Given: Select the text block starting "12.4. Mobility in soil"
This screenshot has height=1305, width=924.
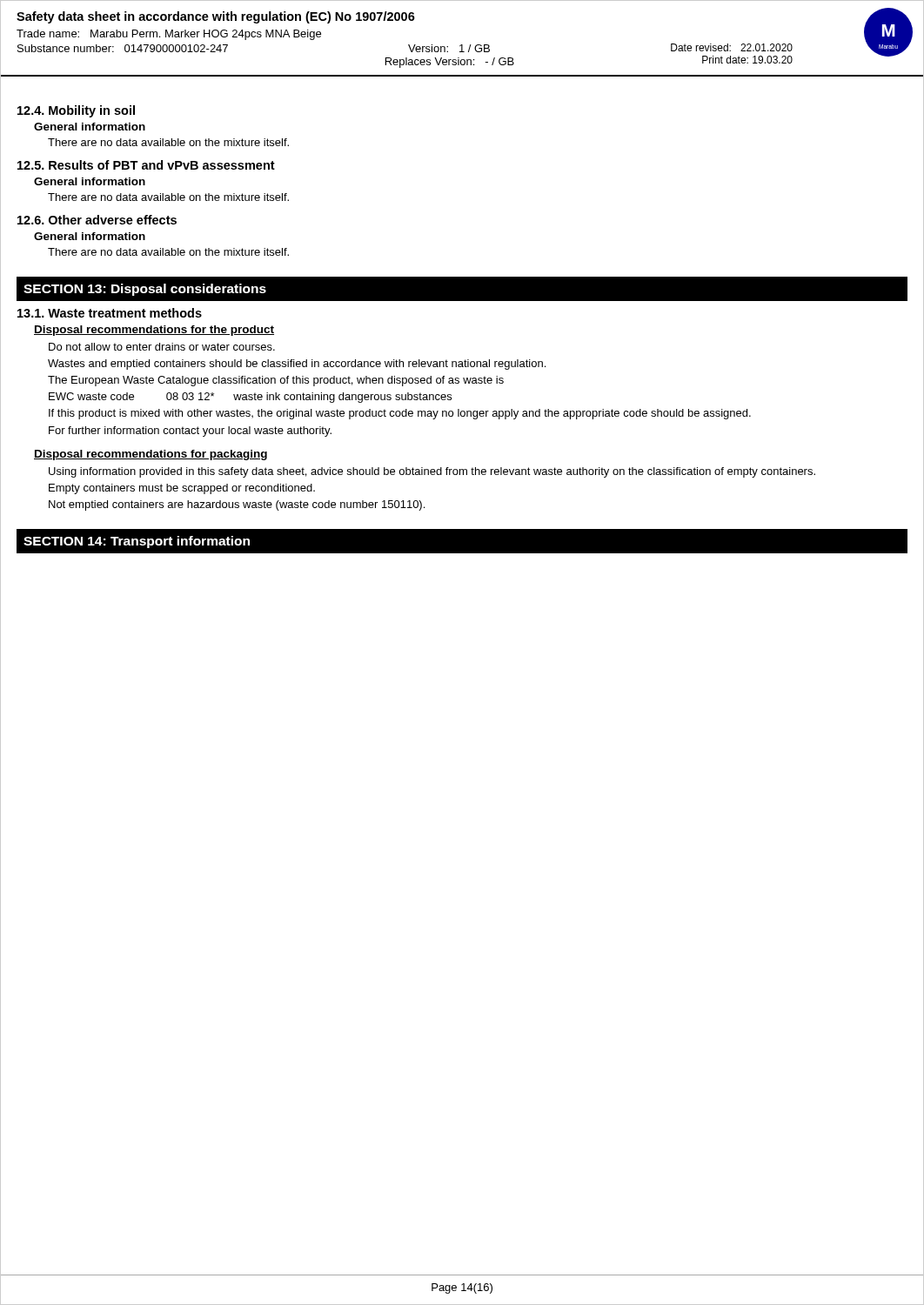Looking at the screenshot, I should (76, 110).
